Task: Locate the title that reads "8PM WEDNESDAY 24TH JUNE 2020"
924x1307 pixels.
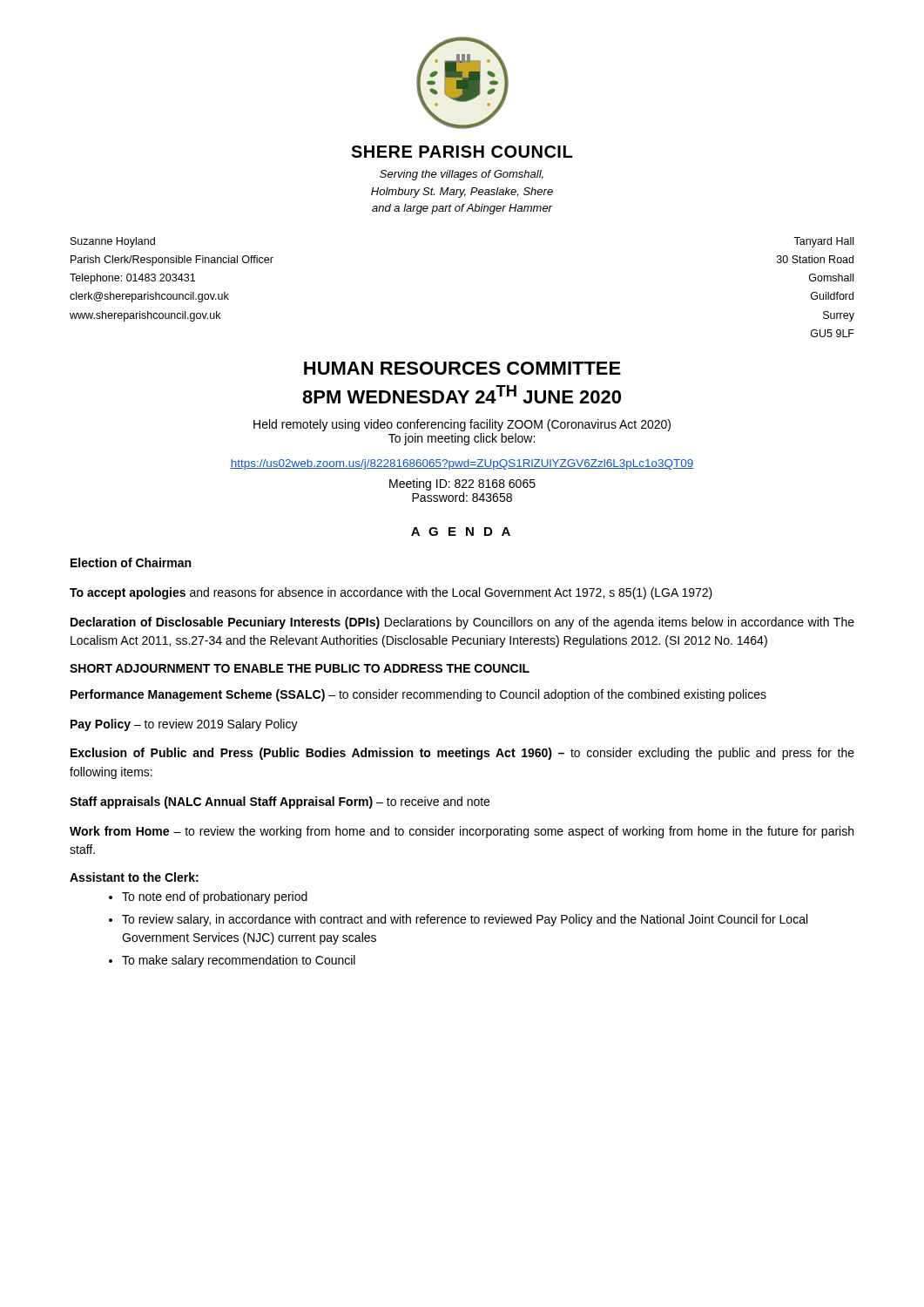Action: click(x=462, y=395)
